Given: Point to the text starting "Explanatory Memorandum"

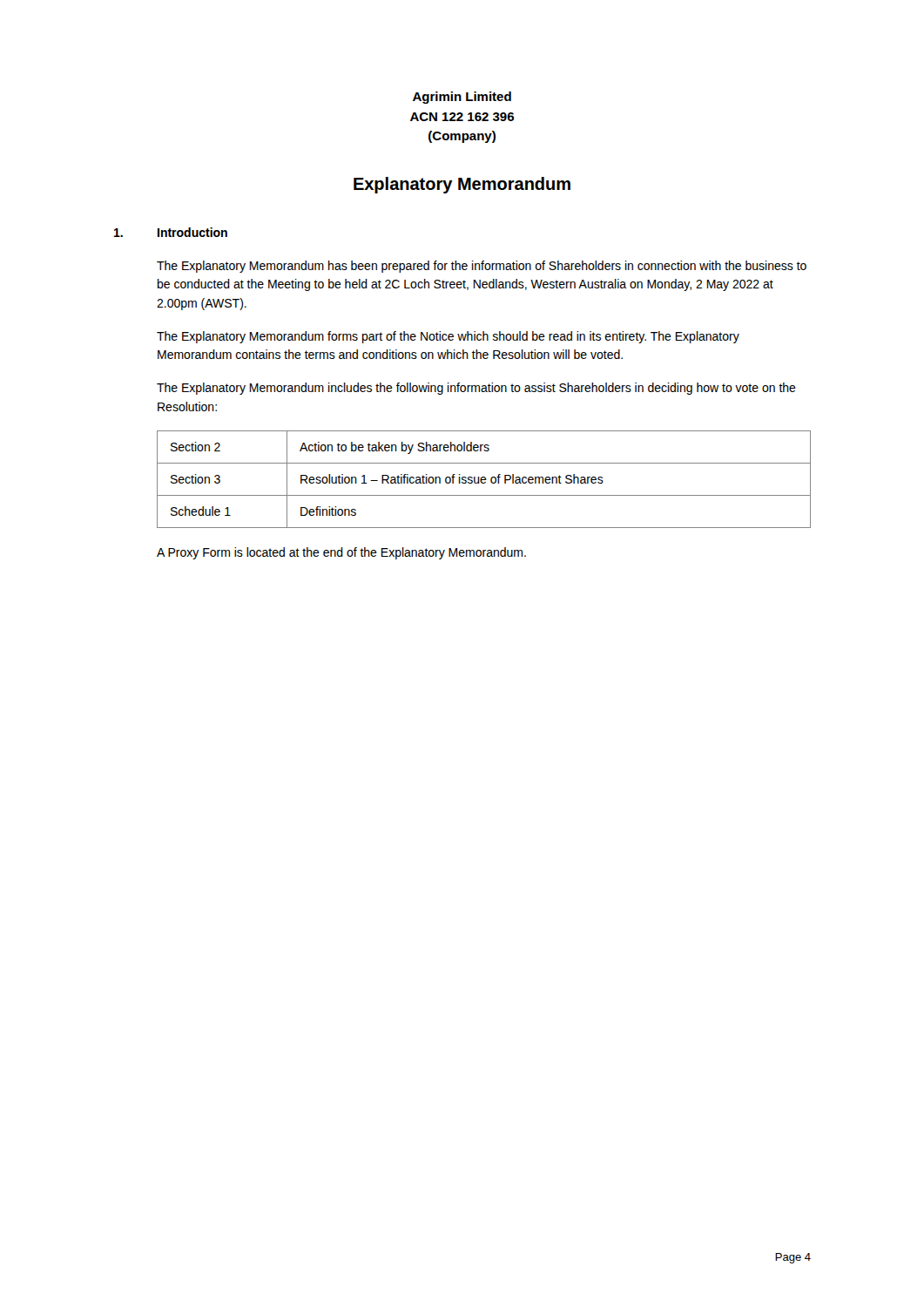Looking at the screenshot, I should coord(462,183).
